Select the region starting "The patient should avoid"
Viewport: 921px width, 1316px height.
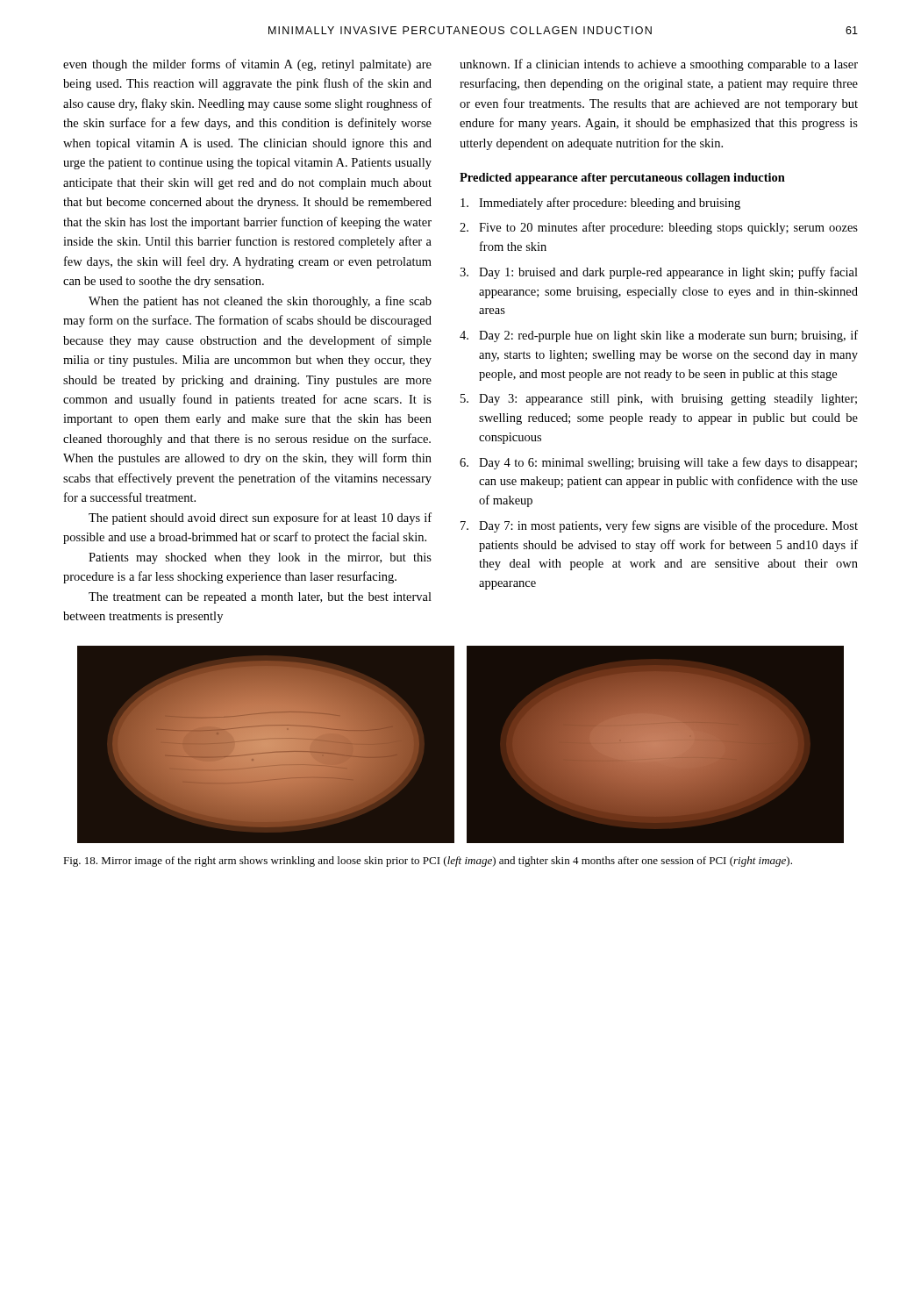click(247, 528)
